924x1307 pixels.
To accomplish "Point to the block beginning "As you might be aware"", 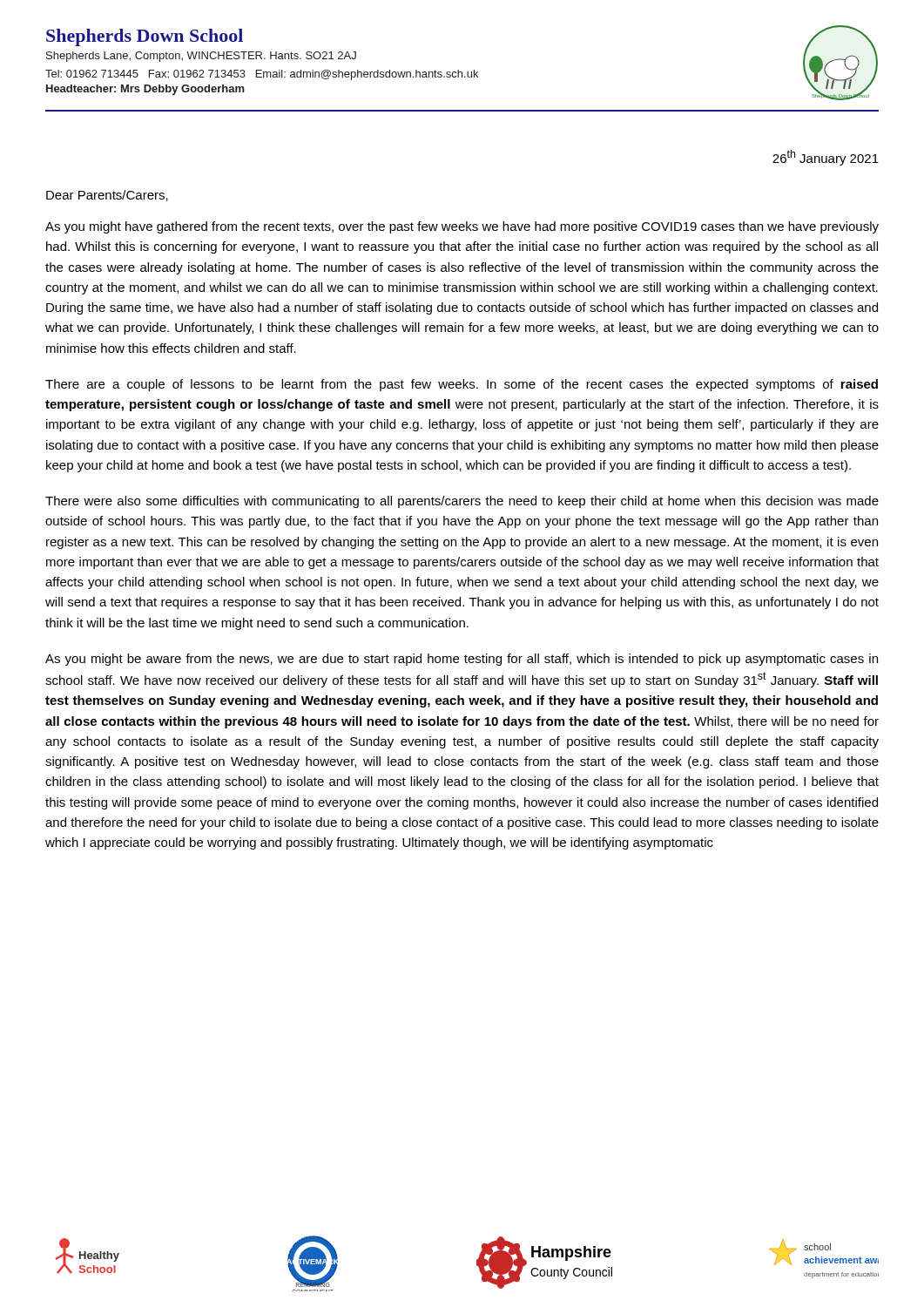I will (x=462, y=750).
